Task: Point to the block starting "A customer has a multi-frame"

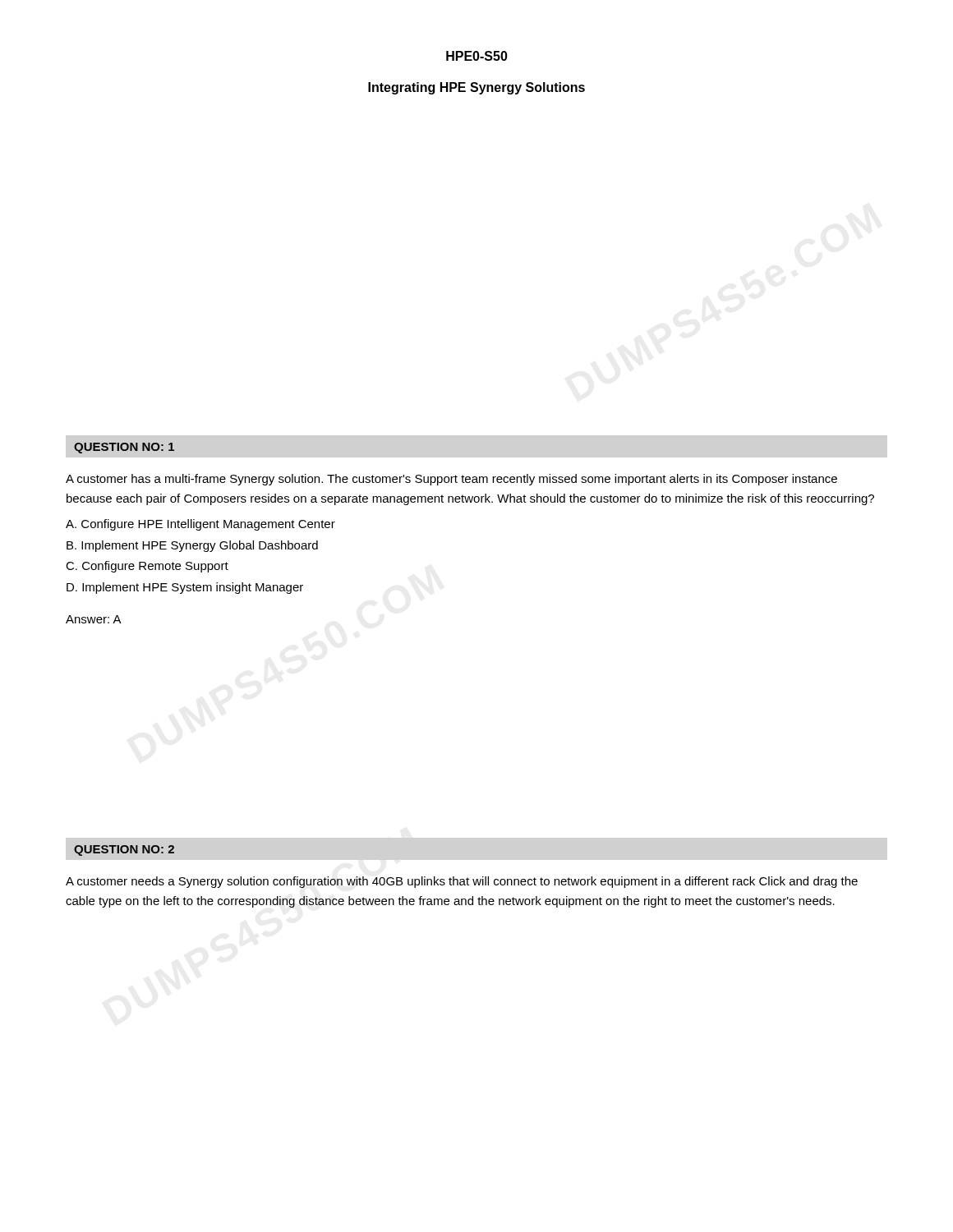Action: pos(470,488)
